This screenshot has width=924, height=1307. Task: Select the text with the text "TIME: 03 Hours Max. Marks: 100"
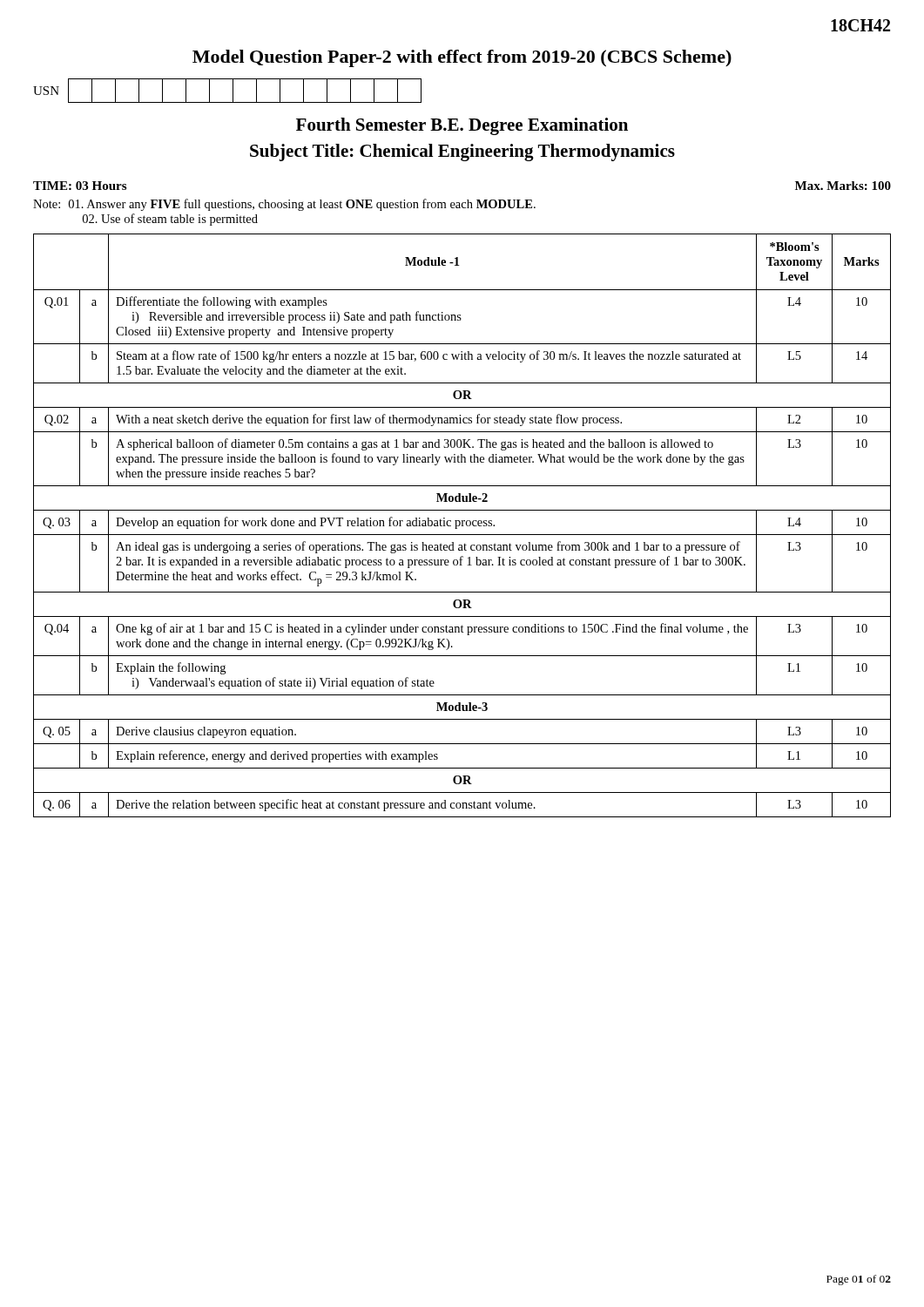[x=78, y=185]
